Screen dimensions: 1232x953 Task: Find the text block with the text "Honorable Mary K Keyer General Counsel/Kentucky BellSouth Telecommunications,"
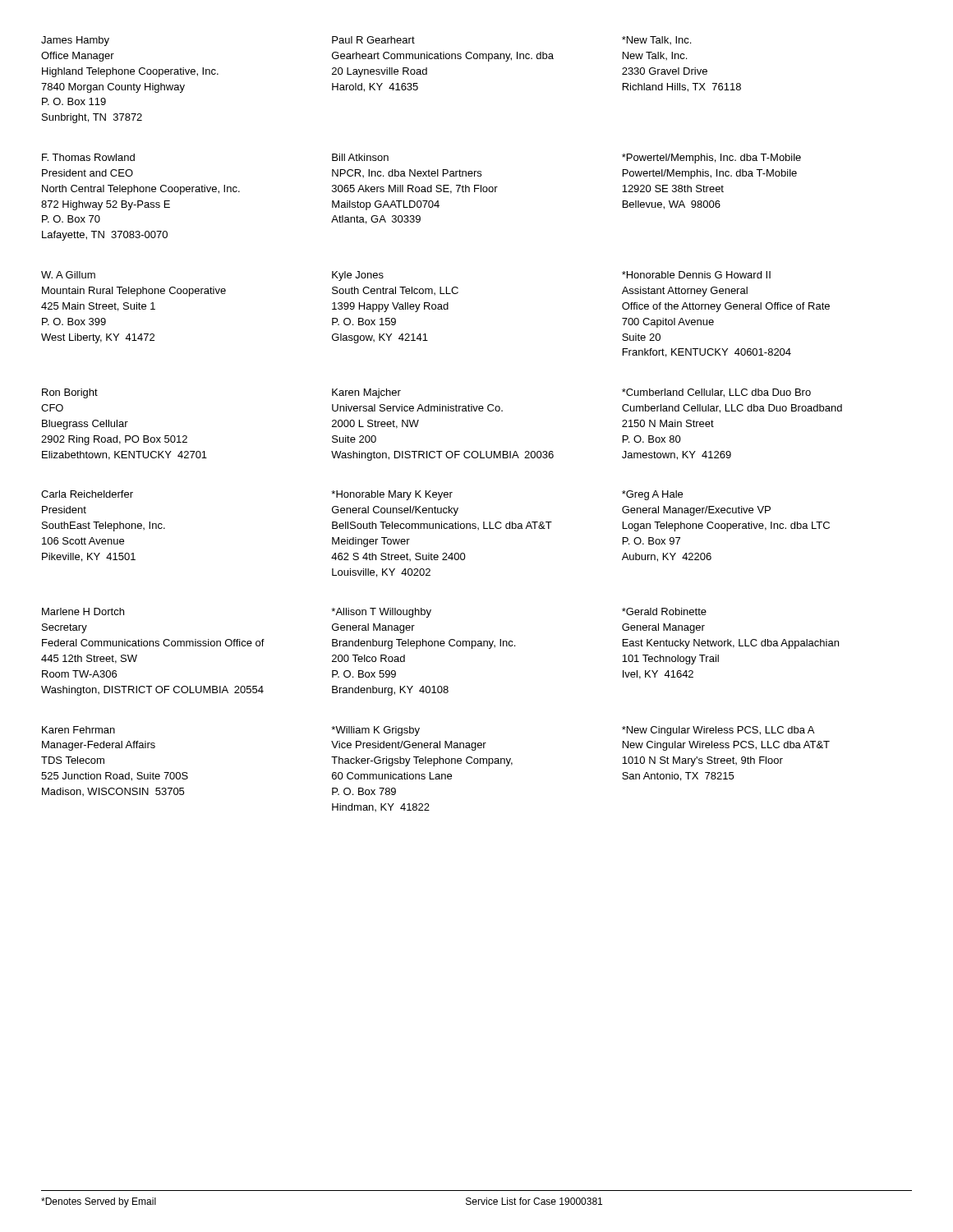(442, 533)
